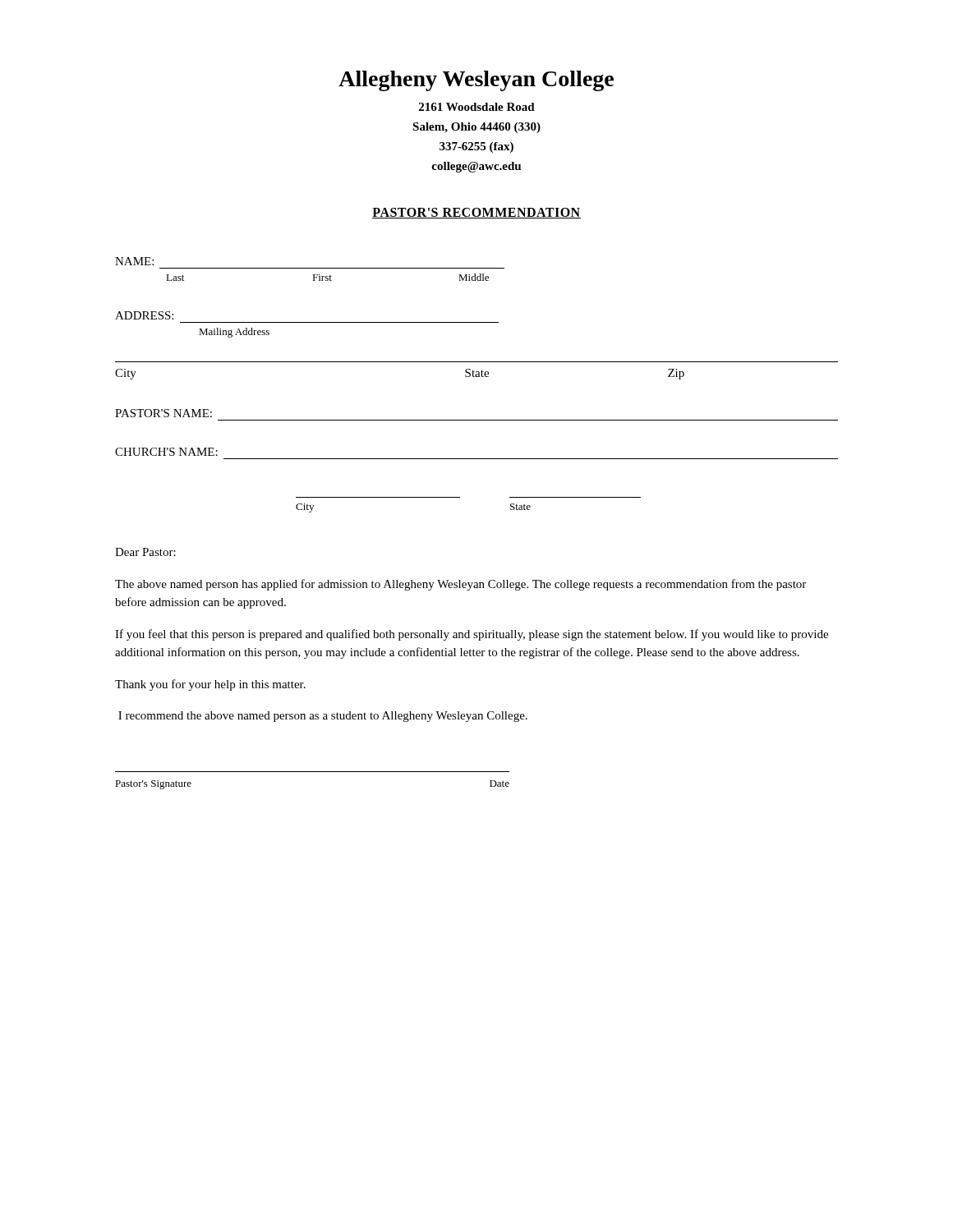
Task: Navigate to the element starting "Pastor's Signature Date"
Action: click(x=312, y=773)
